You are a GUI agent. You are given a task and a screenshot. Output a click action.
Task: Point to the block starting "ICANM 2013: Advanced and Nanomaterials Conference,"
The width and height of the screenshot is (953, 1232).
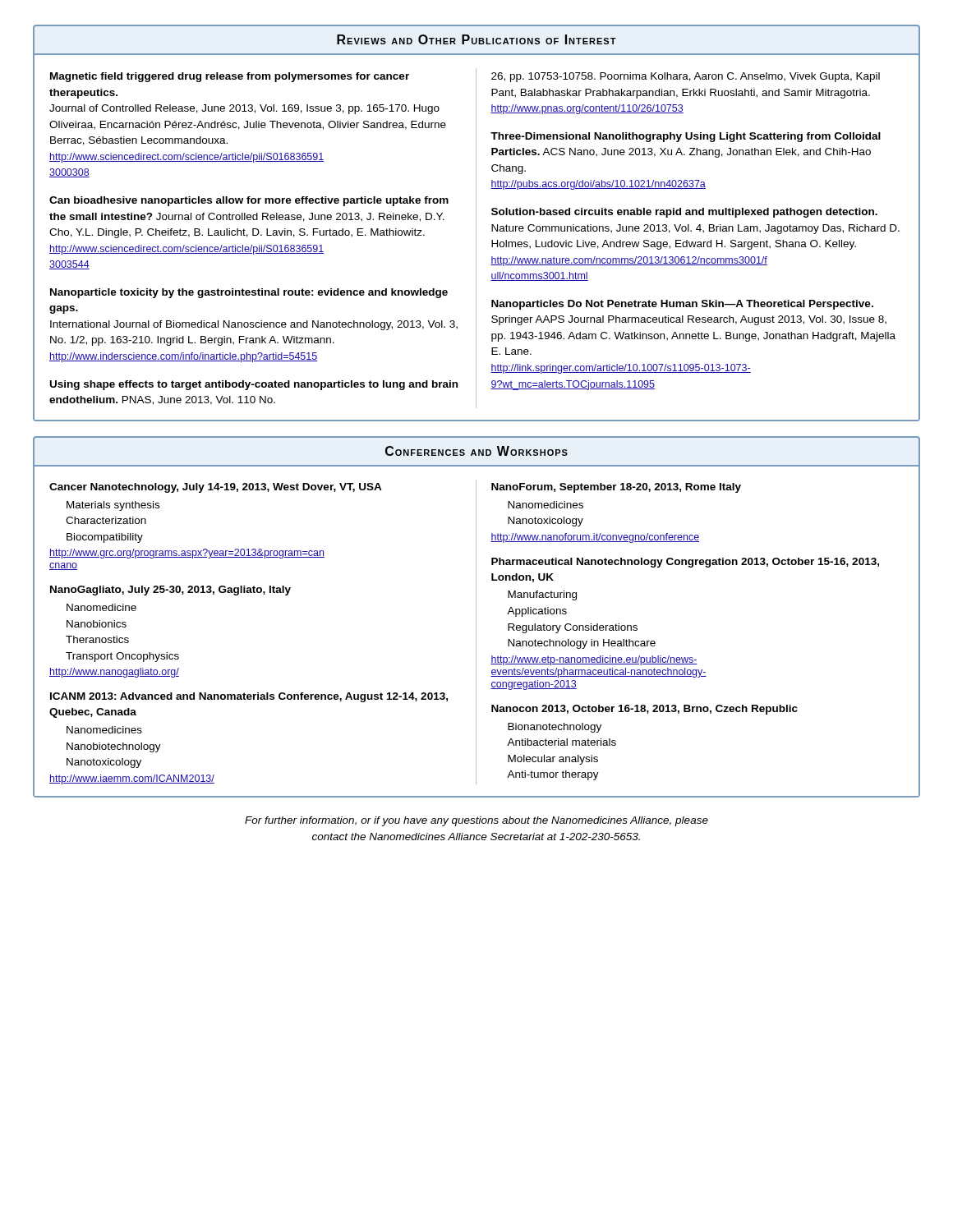249,697
